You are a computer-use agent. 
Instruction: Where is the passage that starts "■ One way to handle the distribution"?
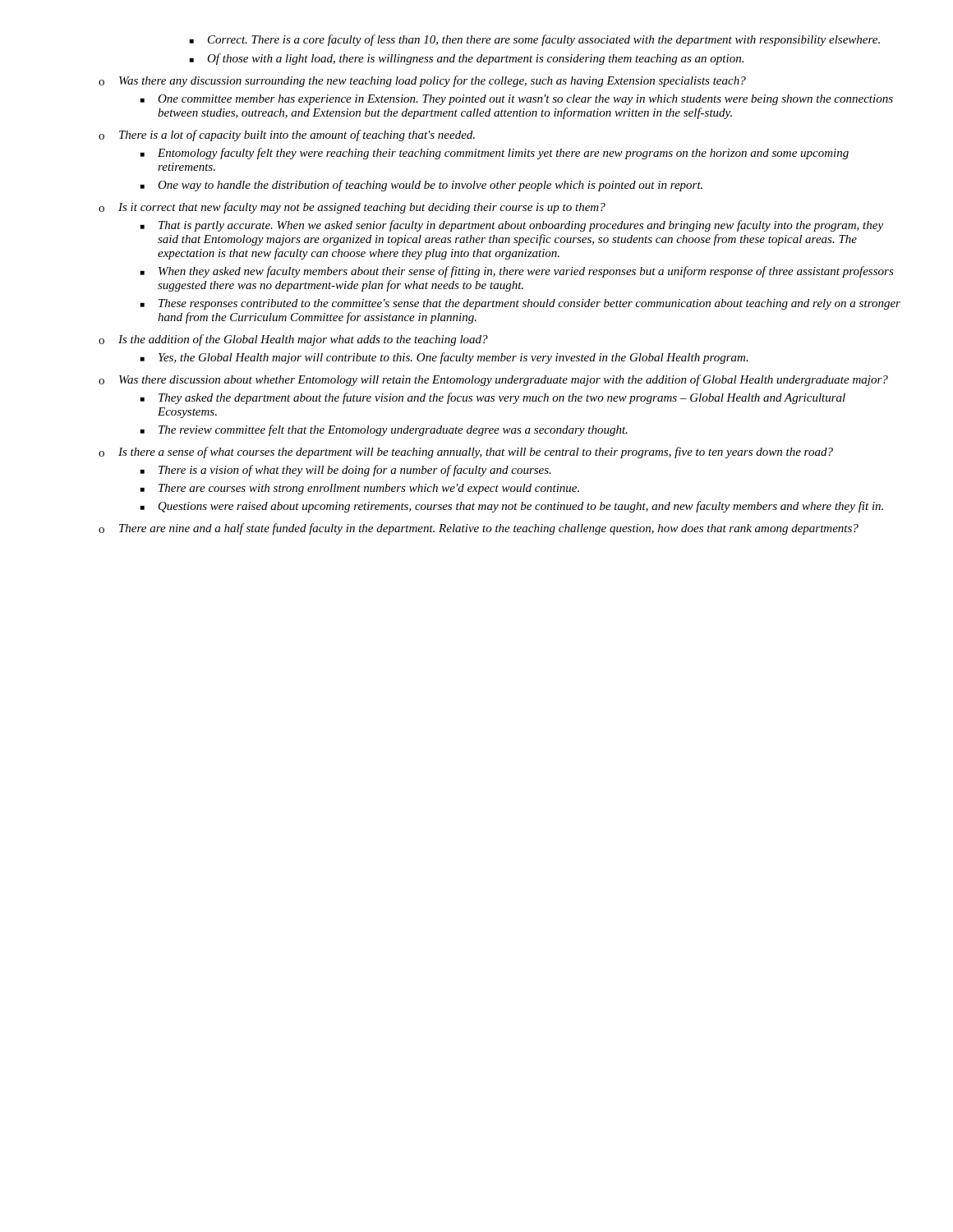[522, 185]
